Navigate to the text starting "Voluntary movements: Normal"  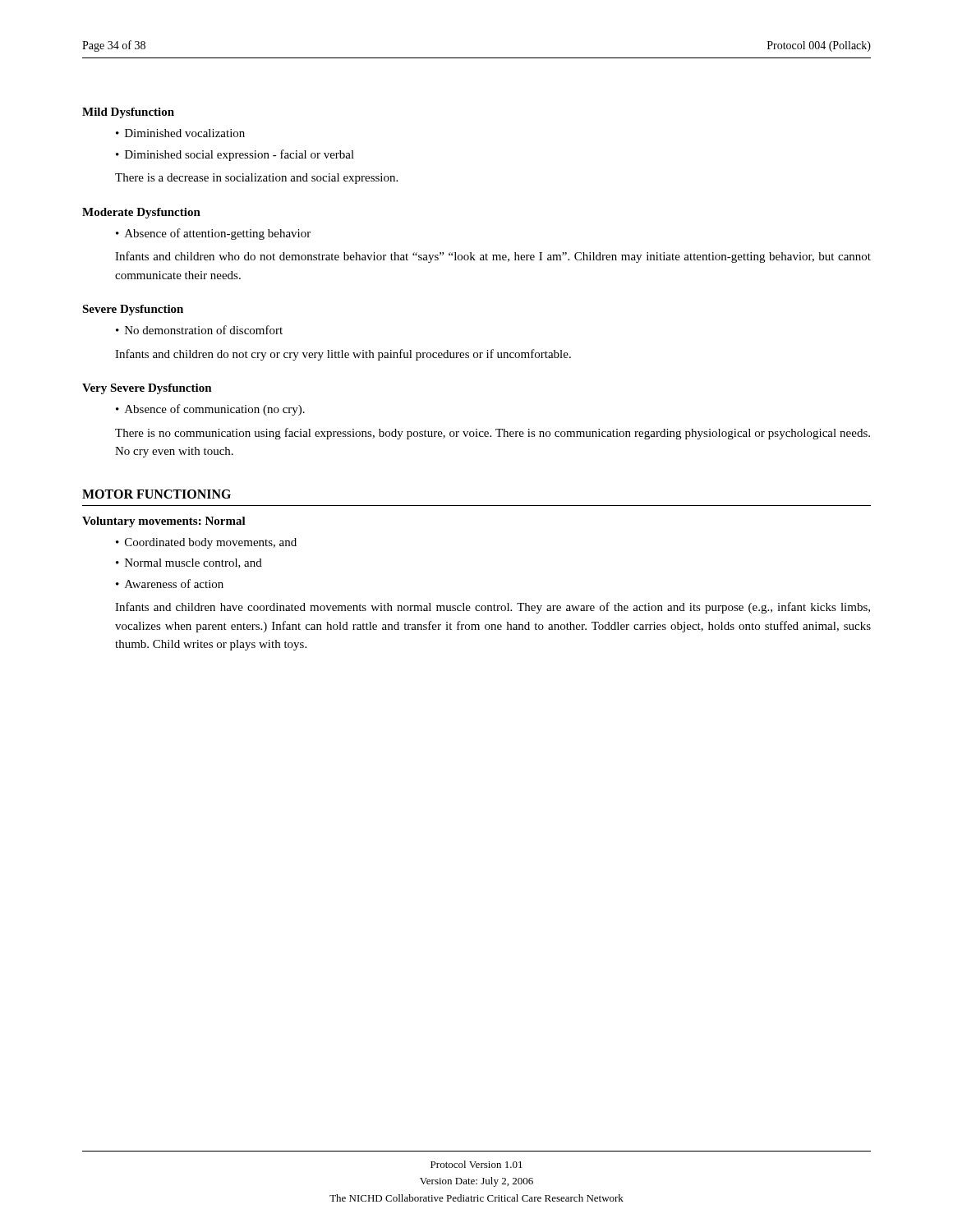tap(164, 520)
